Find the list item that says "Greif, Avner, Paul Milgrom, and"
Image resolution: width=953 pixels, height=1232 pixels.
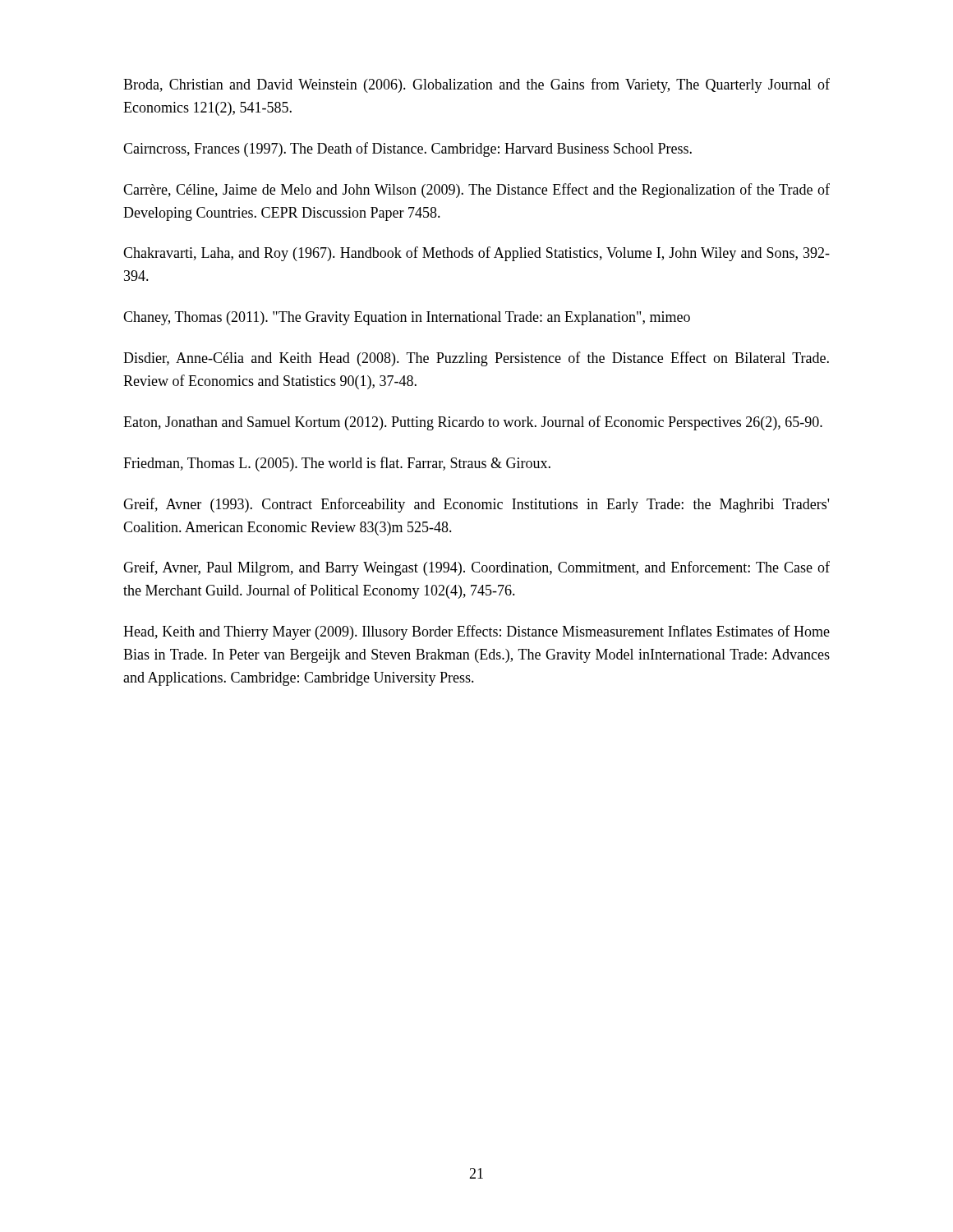476,579
